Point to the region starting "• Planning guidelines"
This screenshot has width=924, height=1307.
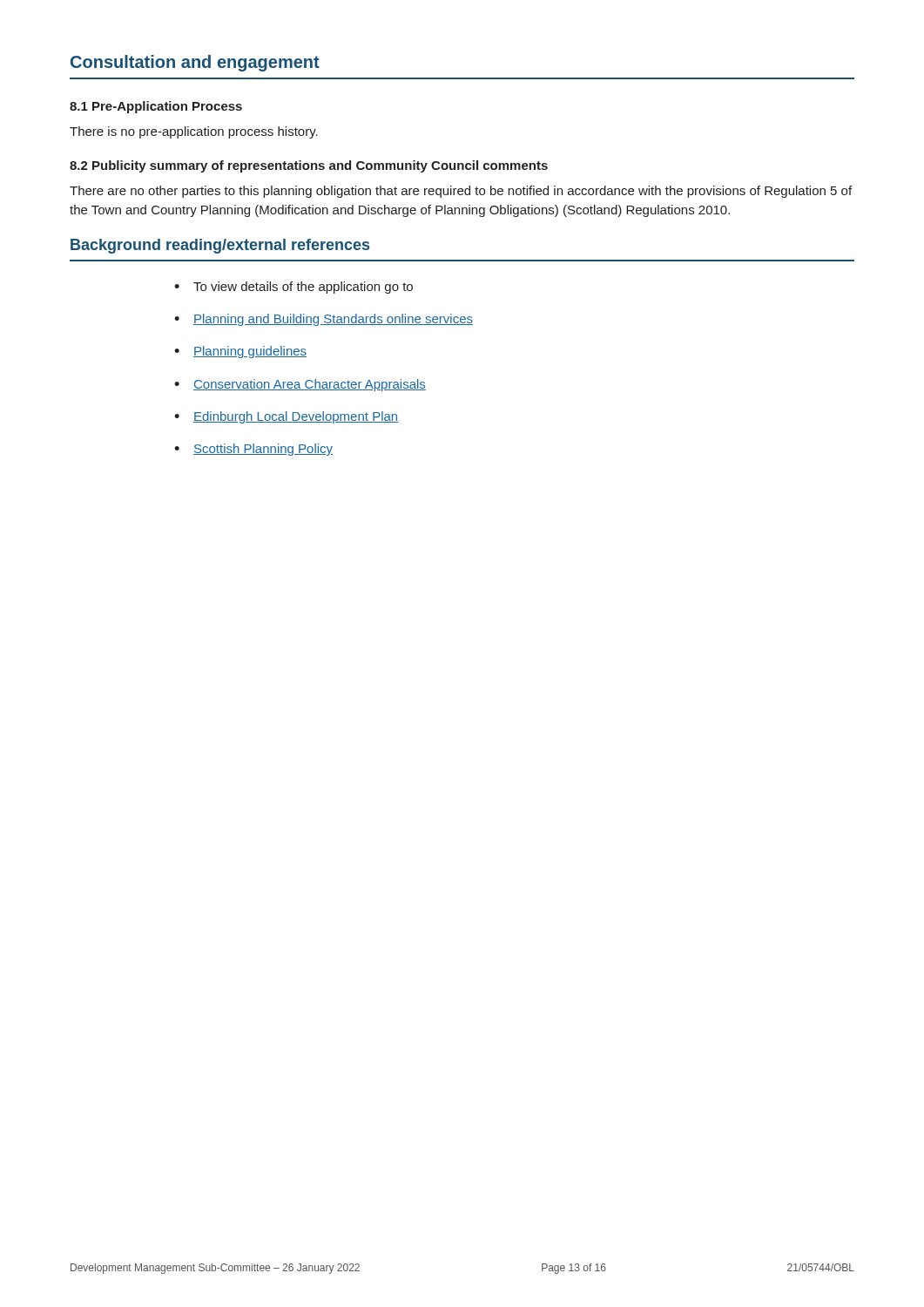click(x=240, y=352)
